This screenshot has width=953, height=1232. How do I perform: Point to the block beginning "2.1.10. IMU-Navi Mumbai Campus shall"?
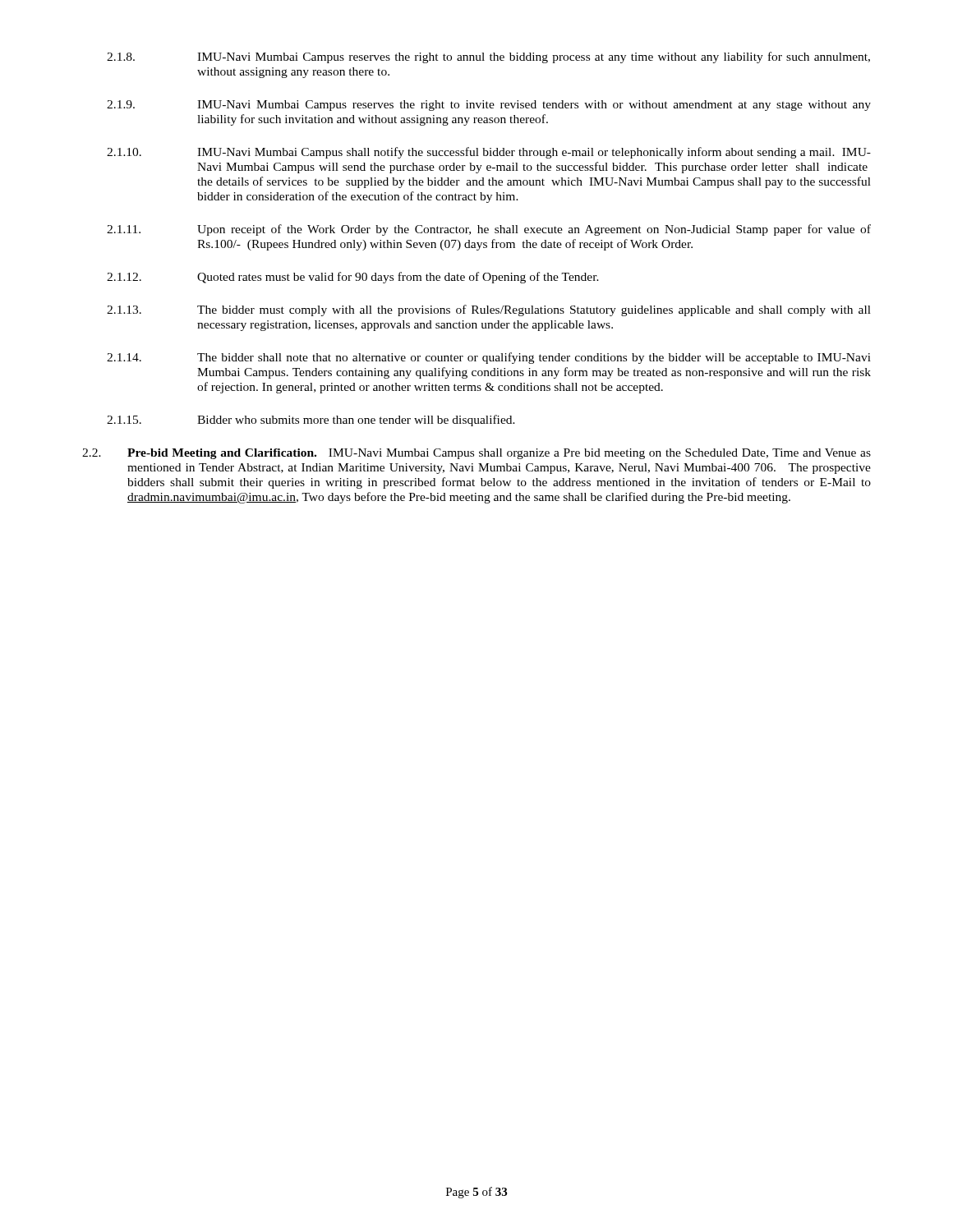tap(476, 174)
